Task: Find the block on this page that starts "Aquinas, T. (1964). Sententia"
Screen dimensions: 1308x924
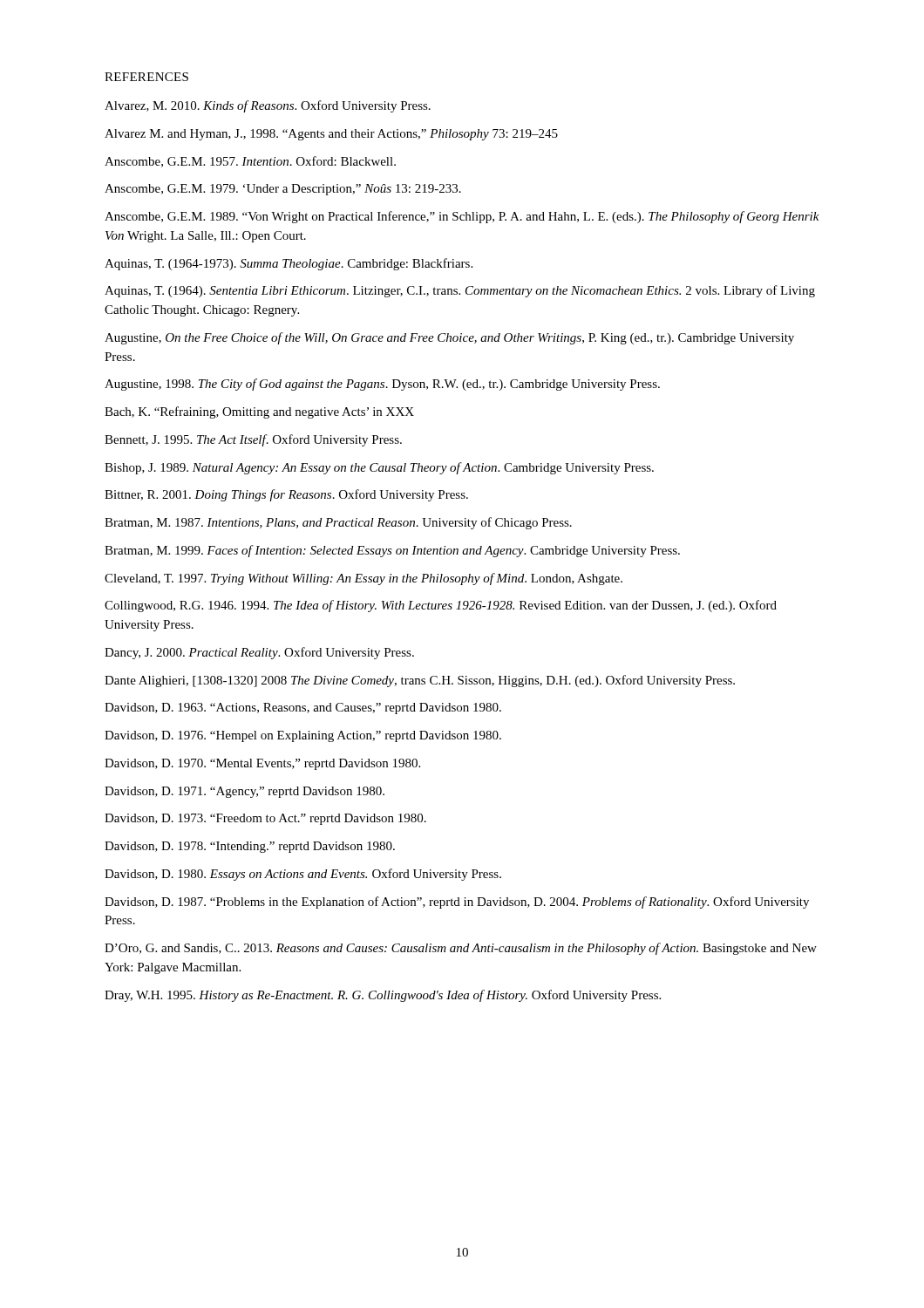Action: (x=460, y=300)
